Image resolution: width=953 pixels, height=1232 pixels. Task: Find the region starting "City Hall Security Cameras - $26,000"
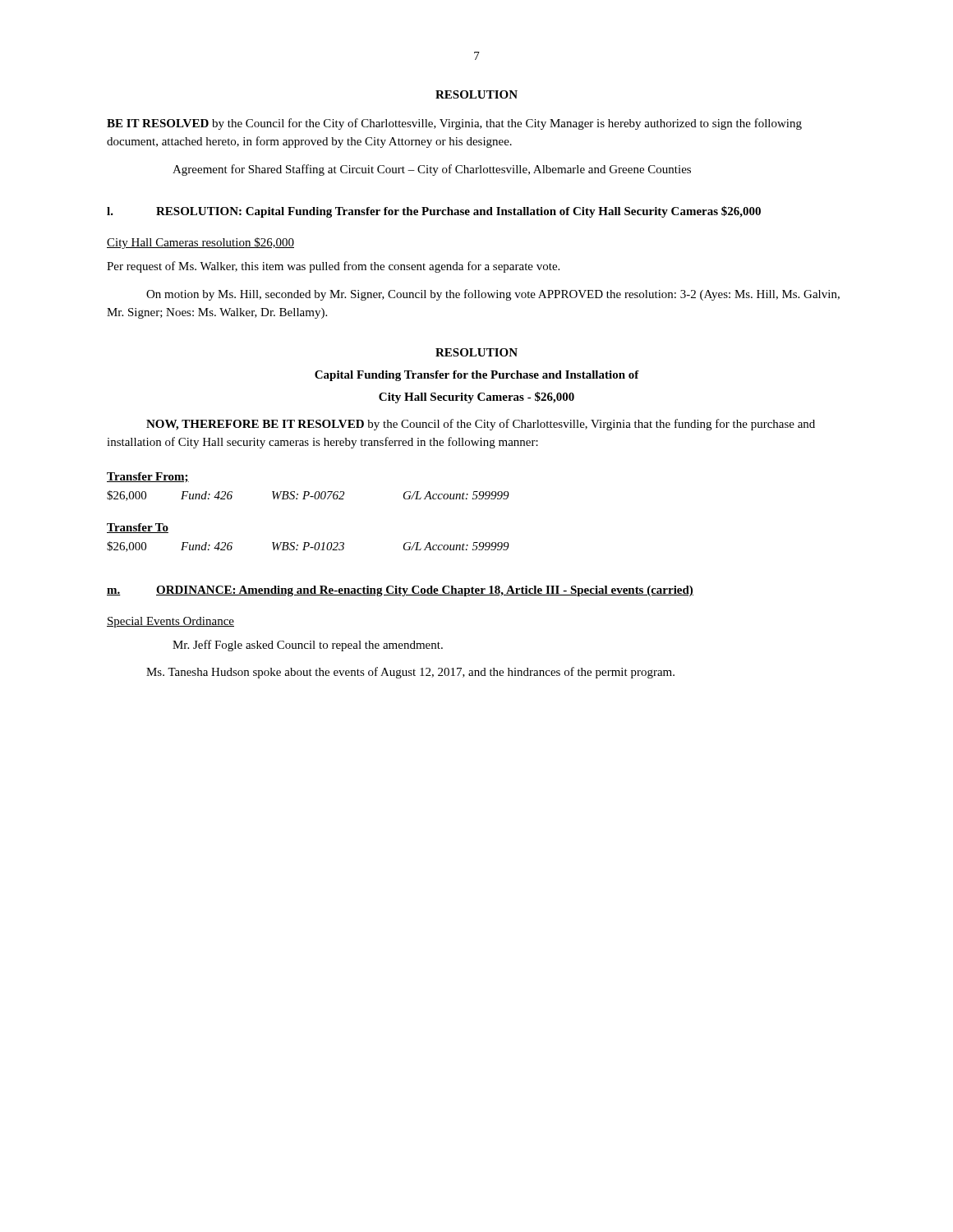pyautogui.click(x=476, y=397)
